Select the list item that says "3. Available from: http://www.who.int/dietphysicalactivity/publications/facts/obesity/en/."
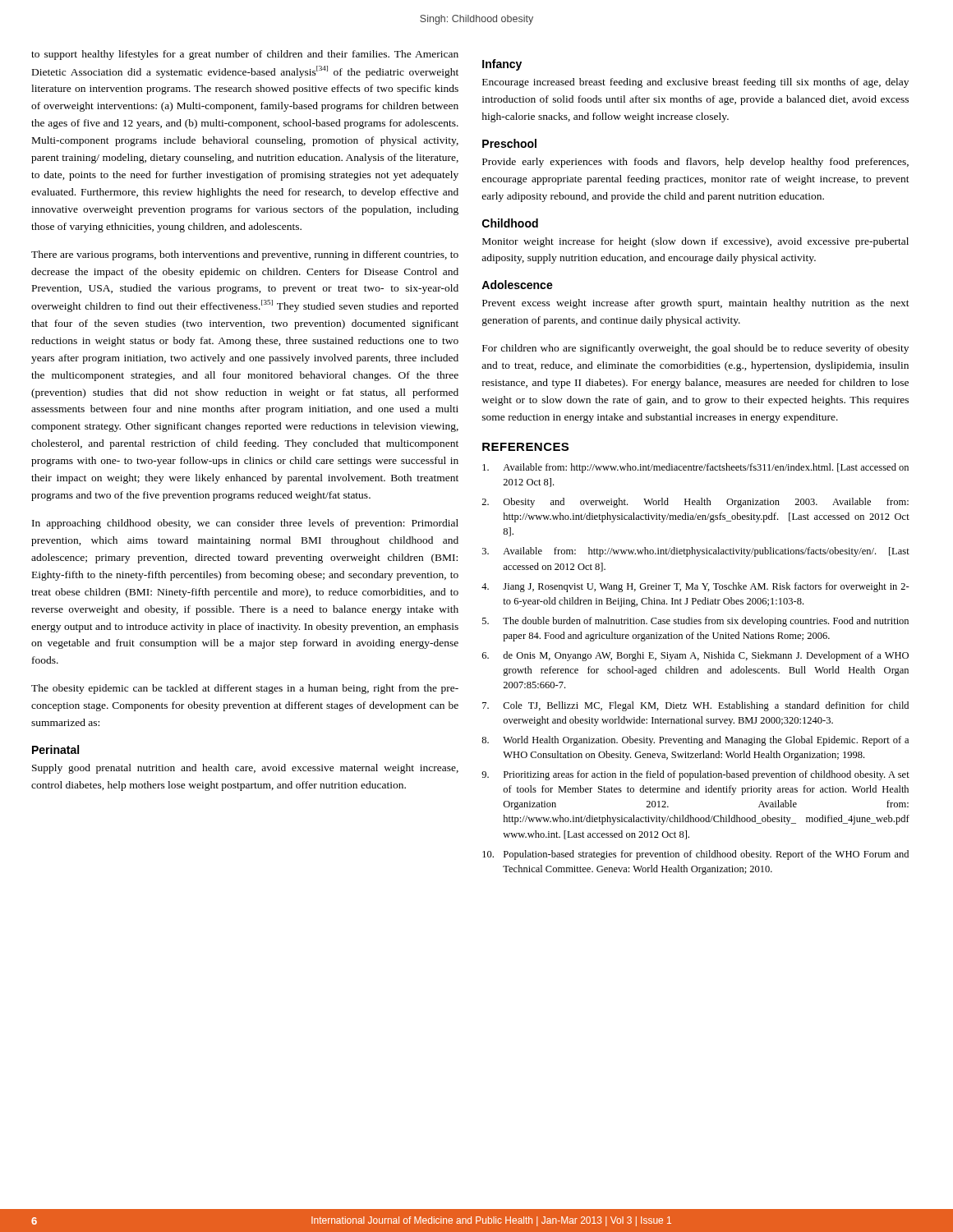Screen dimensions: 1232x953 [695, 559]
